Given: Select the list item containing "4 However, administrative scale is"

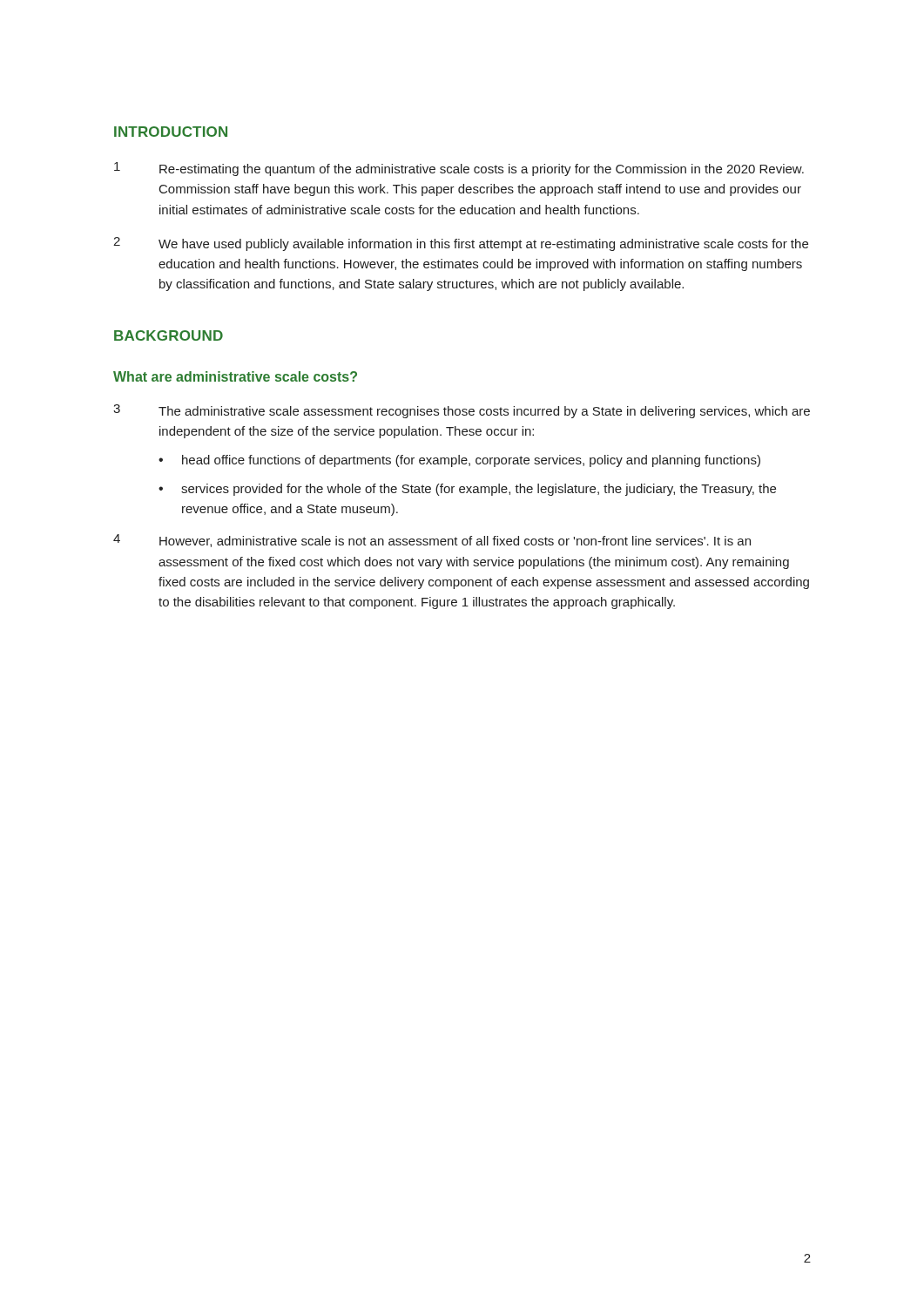Looking at the screenshot, I should pyautogui.click(x=462, y=571).
